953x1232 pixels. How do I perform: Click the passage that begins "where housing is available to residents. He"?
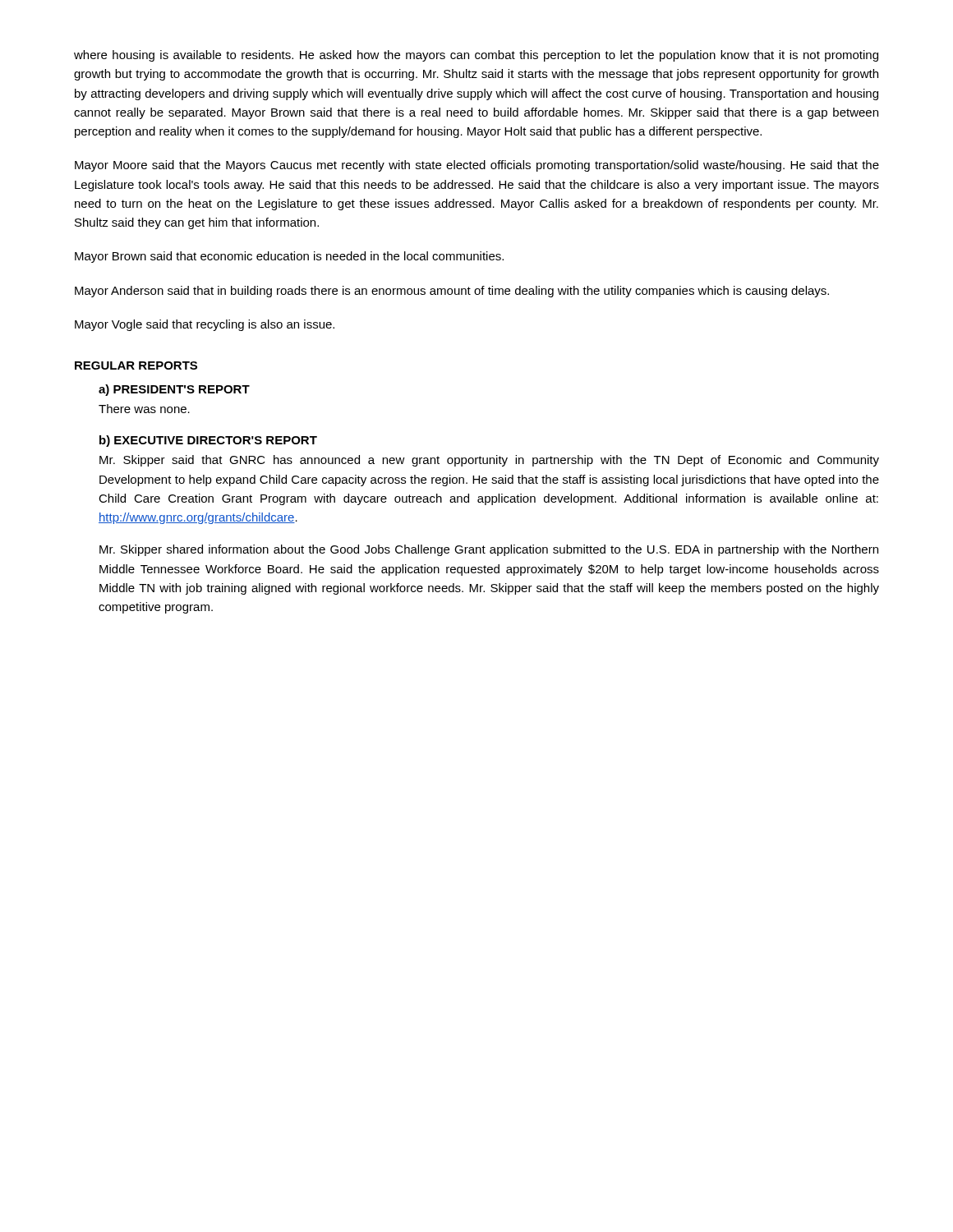[476, 93]
